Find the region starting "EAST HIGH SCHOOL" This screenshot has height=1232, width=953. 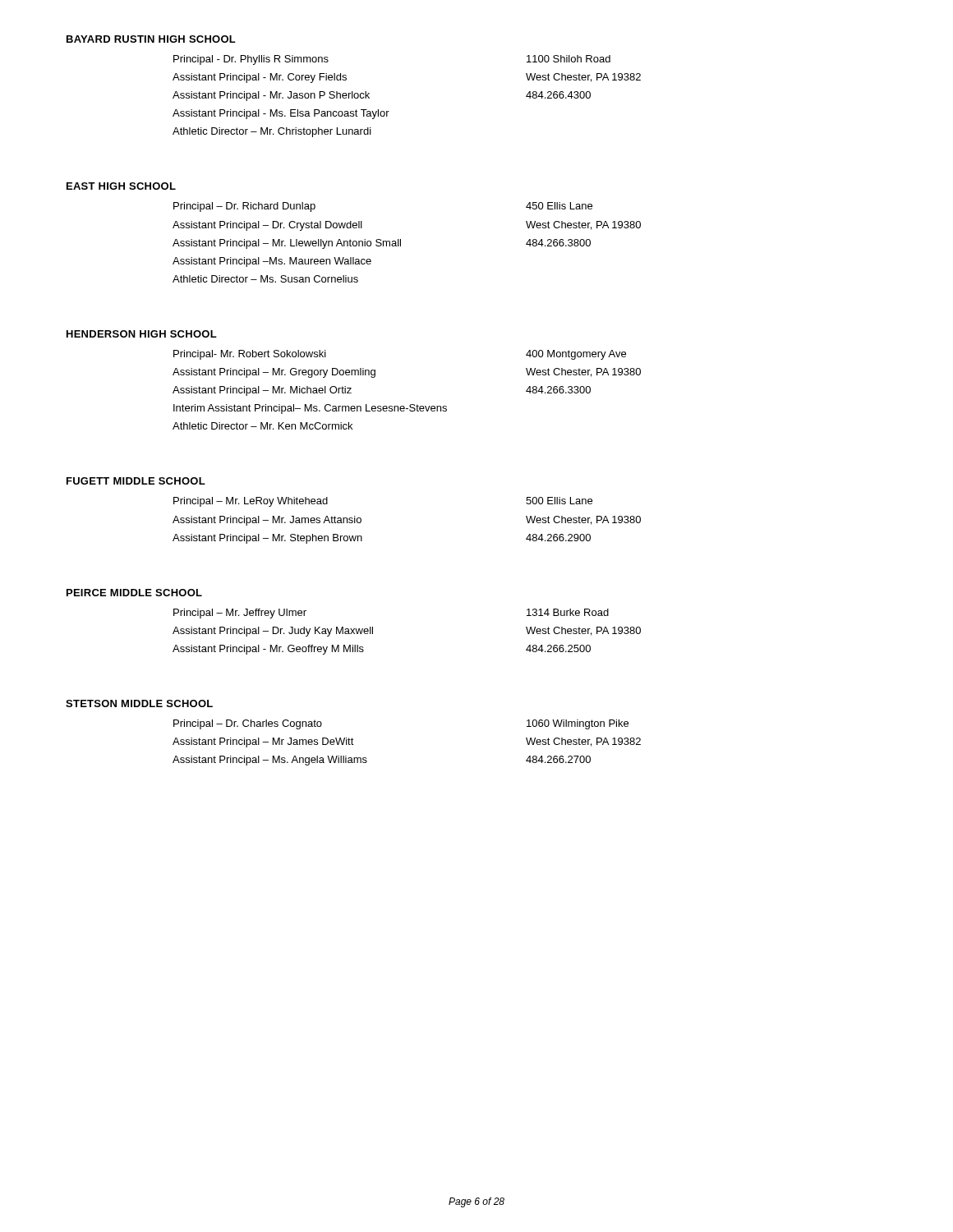[x=121, y=186]
